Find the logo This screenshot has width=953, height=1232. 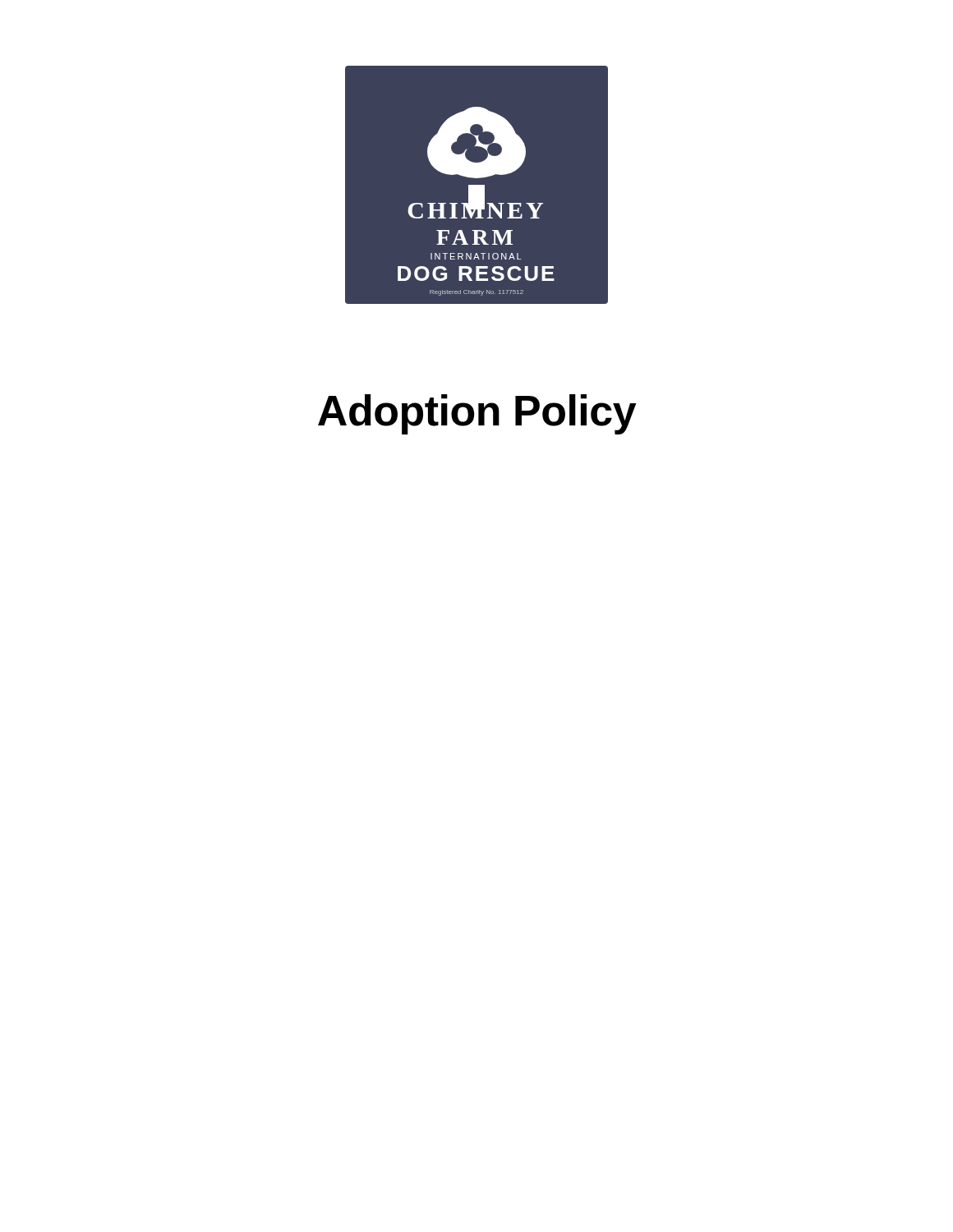coord(476,185)
